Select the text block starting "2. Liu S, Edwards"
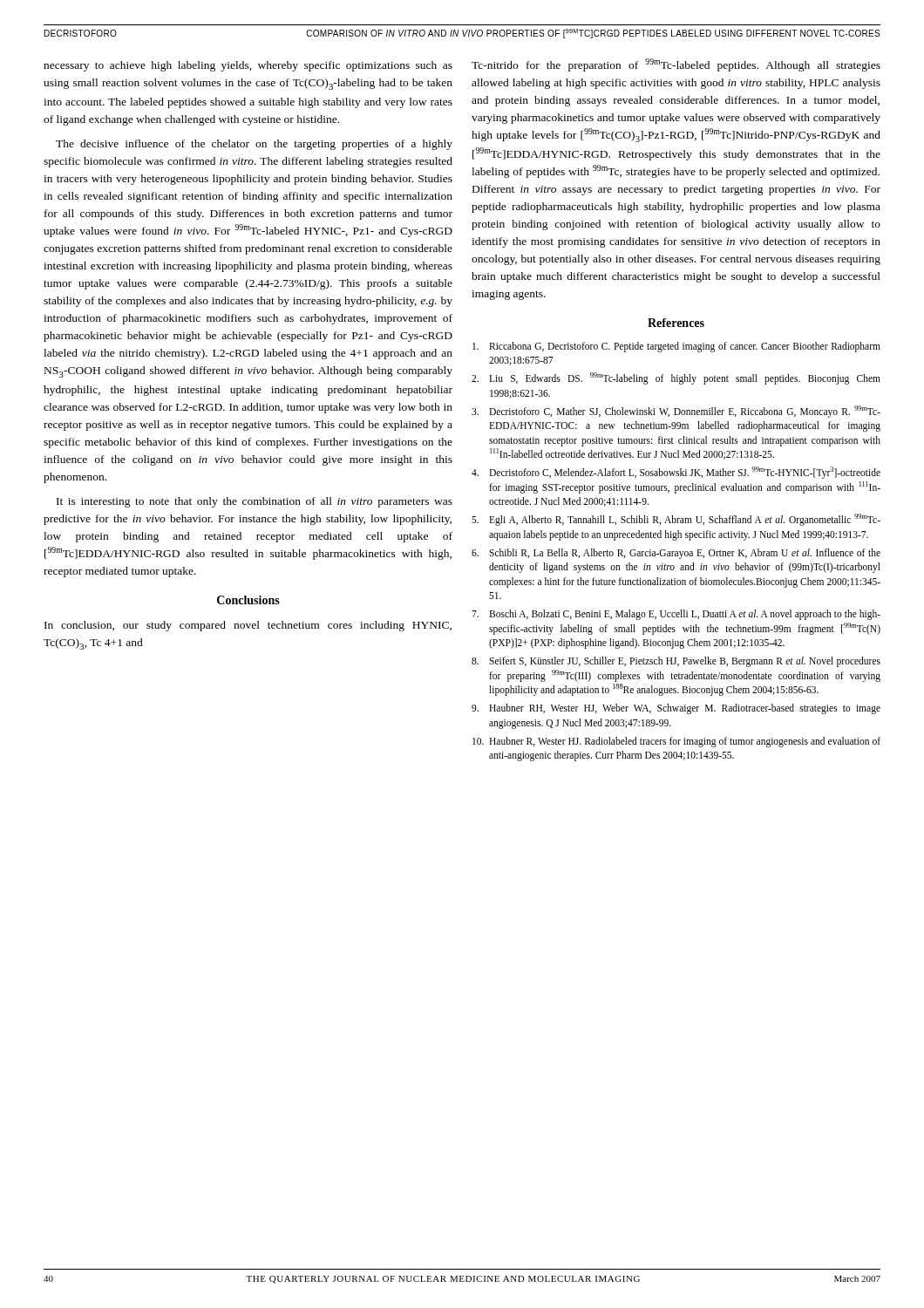Image resolution: width=924 pixels, height=1308 pixels. click(676, 386)
